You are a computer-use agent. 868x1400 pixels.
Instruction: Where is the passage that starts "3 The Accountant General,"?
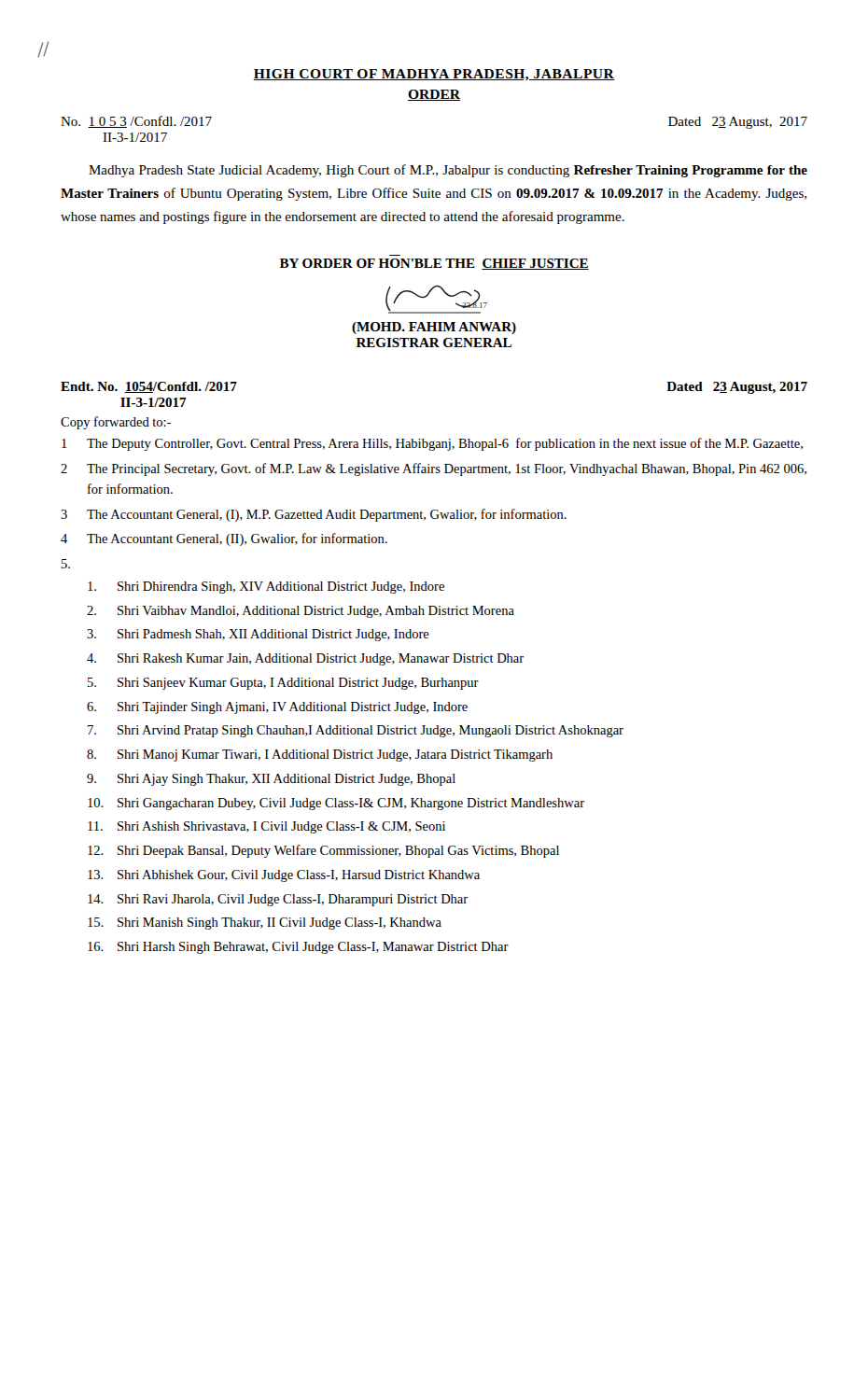(434, 515)
